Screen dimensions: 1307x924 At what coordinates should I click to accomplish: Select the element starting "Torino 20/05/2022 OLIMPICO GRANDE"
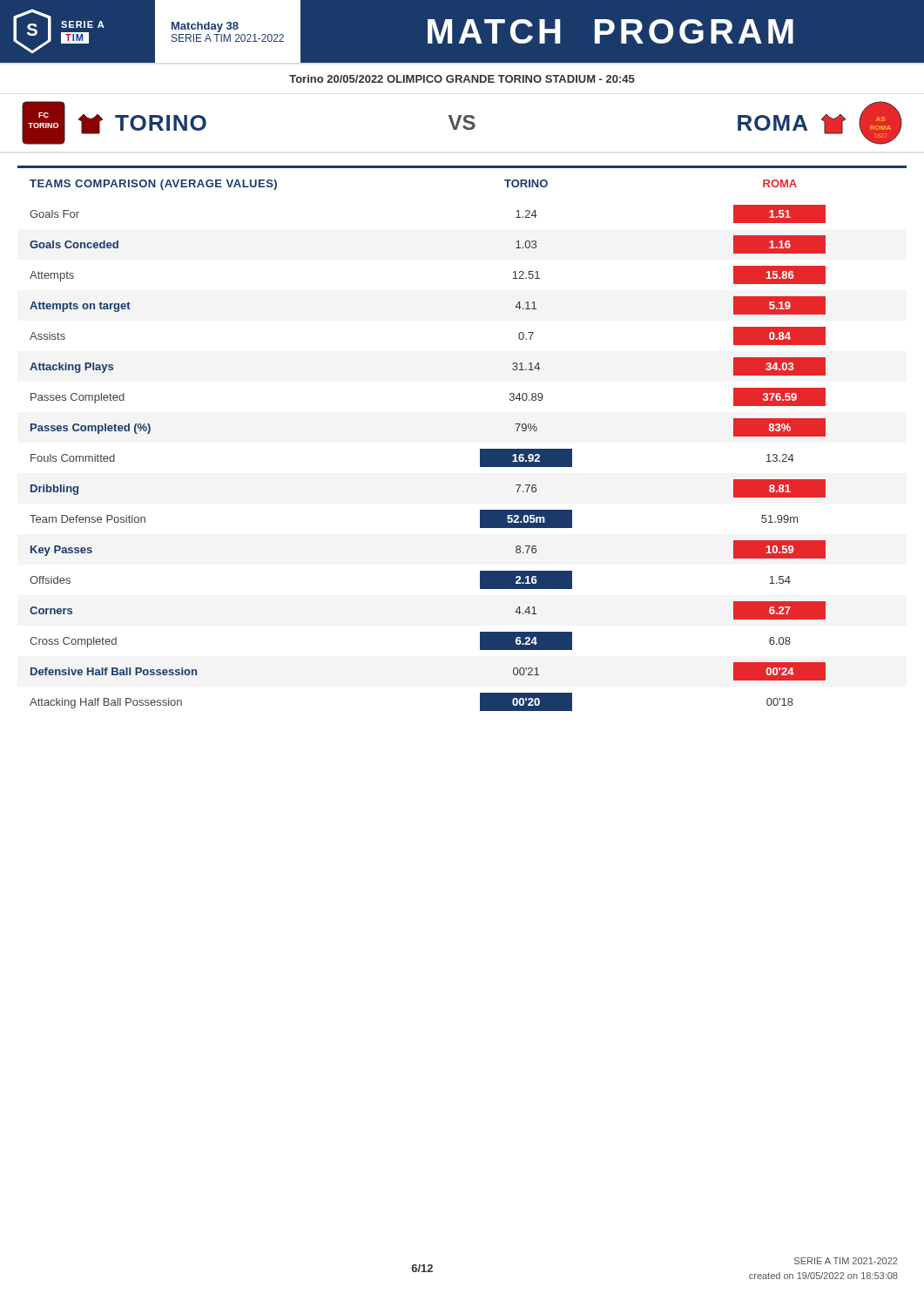click(x=462, y=79)
